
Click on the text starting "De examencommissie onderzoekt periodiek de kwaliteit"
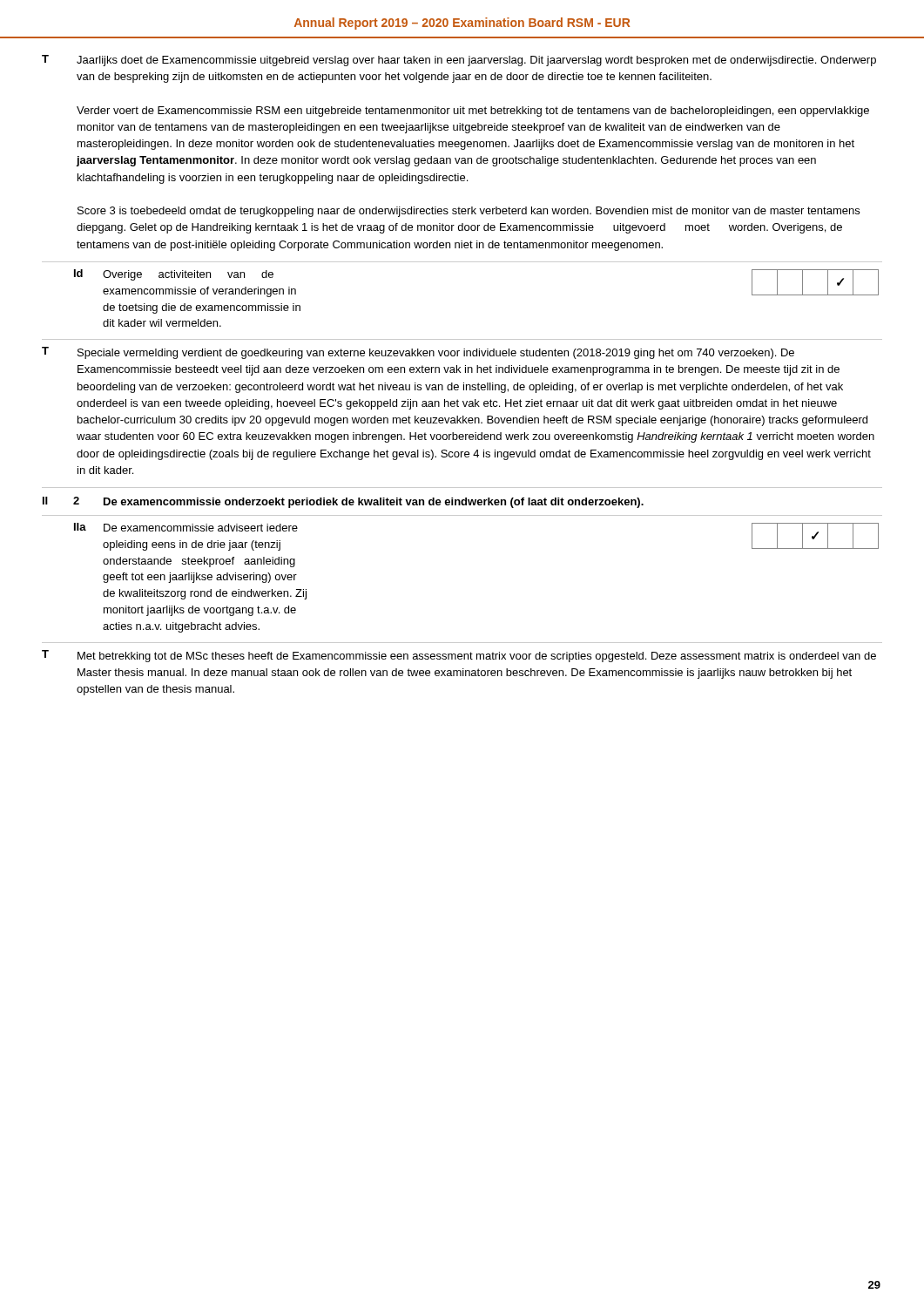coord(373,501)
